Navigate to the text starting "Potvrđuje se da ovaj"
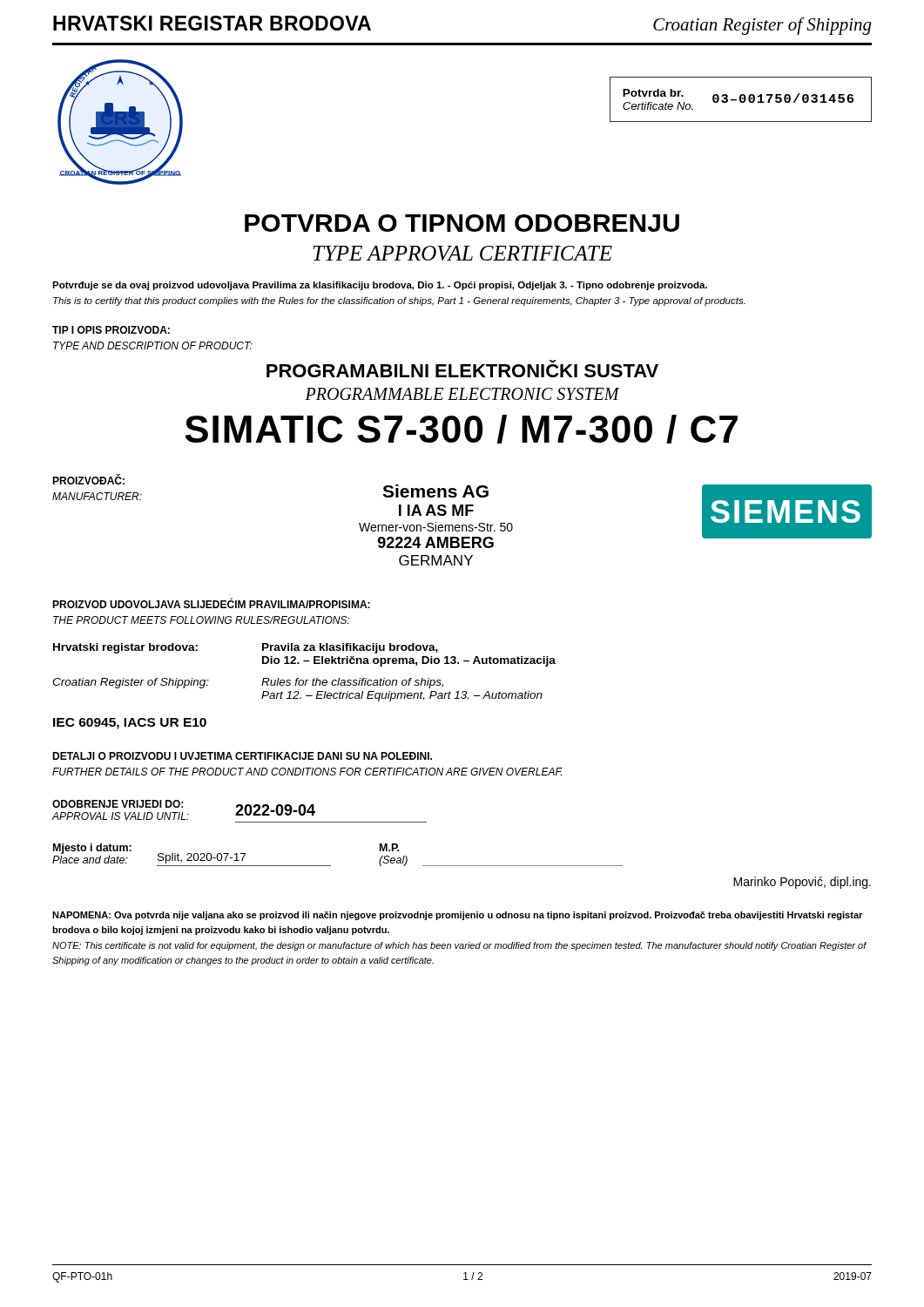The width and height of the screenshot is (924, 1307). click(399, 293)
